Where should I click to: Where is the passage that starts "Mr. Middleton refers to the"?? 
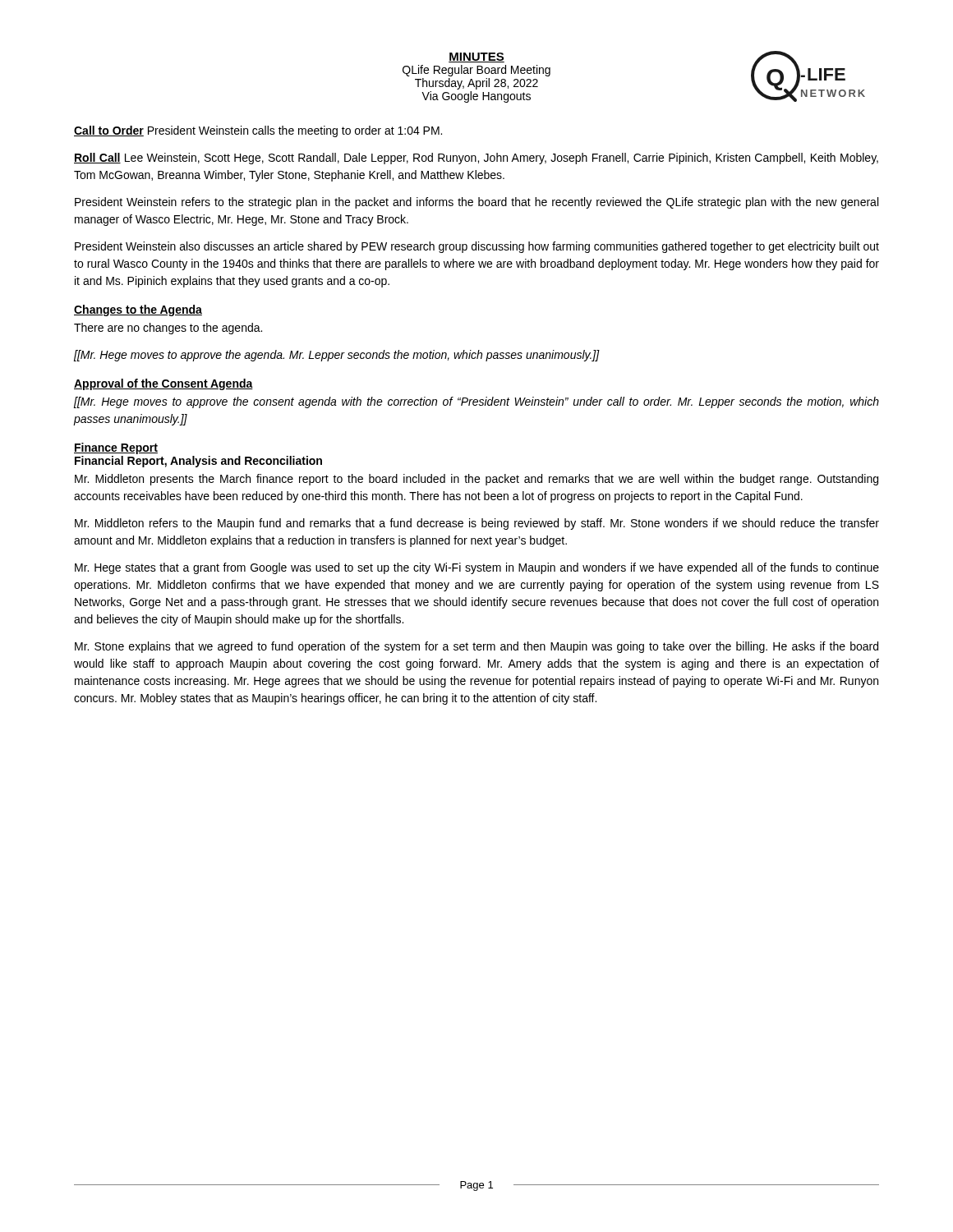coord(476,532)
